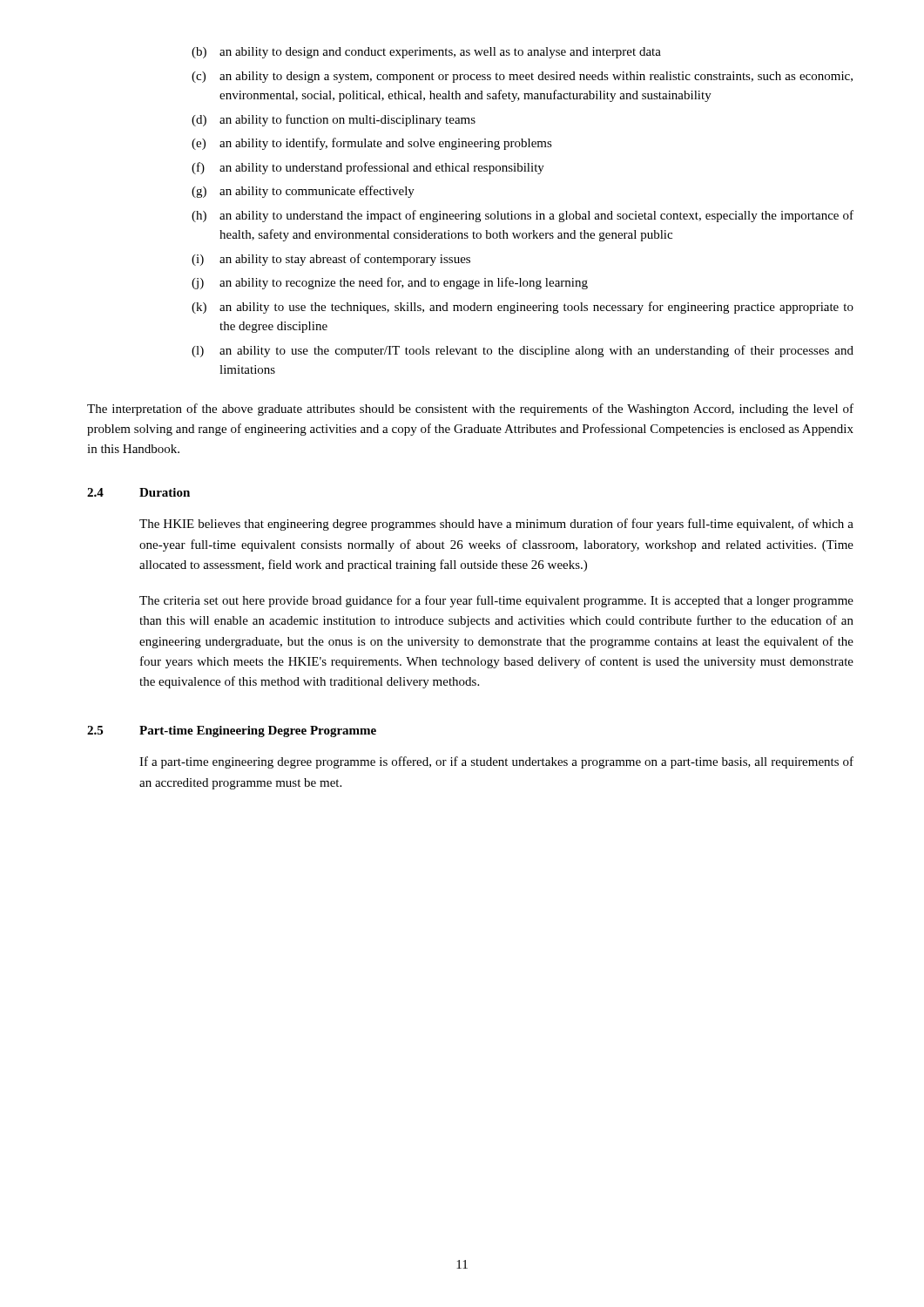The image size is (924, 1307).
Task: Click on the text block starting "2.5 Part-time Engineering Degree Programme"
Action: pyautogui.click(x=232, y=731)
